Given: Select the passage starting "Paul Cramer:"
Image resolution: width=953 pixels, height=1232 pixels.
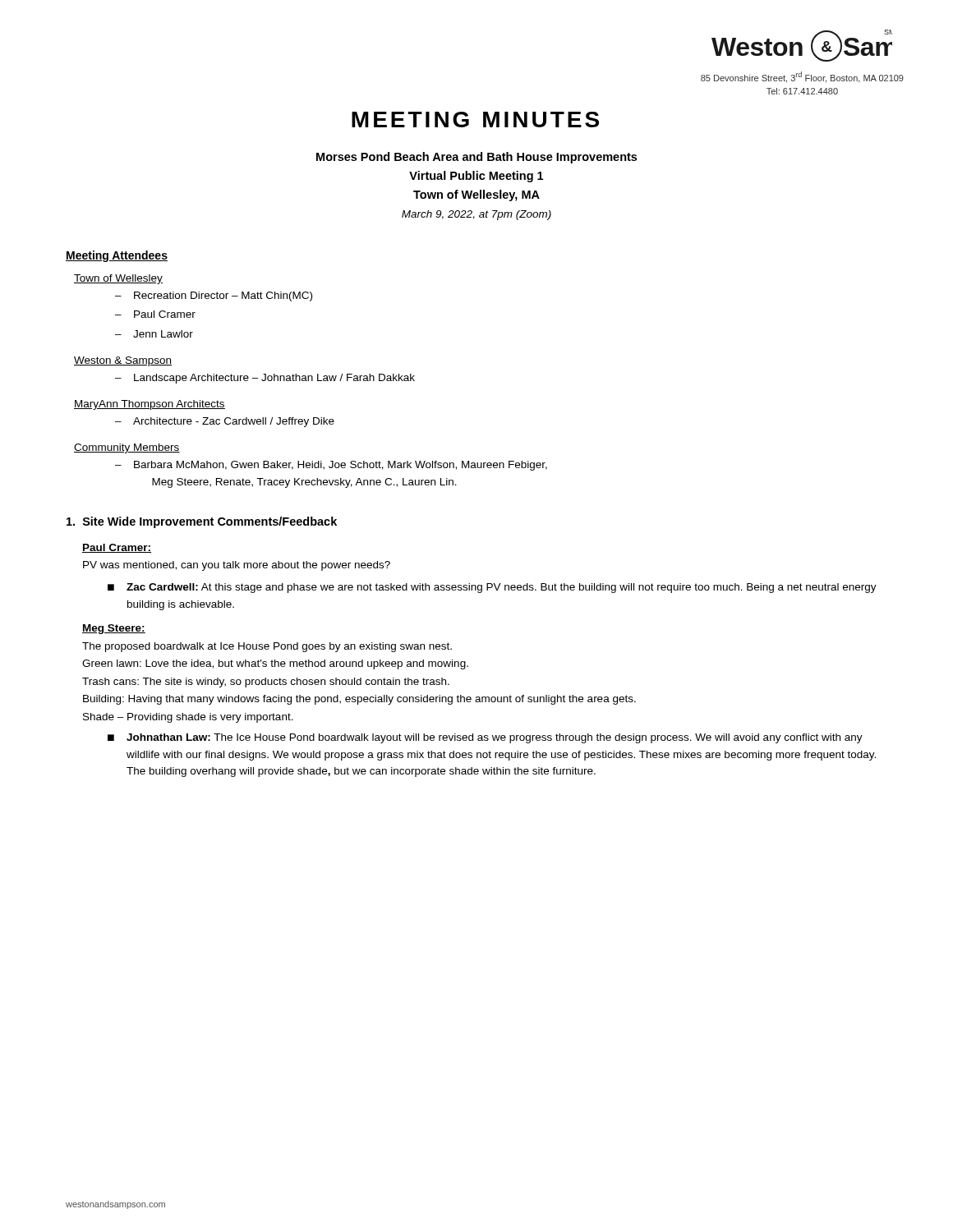Looking at the screenshot, I should pos(117,547).
